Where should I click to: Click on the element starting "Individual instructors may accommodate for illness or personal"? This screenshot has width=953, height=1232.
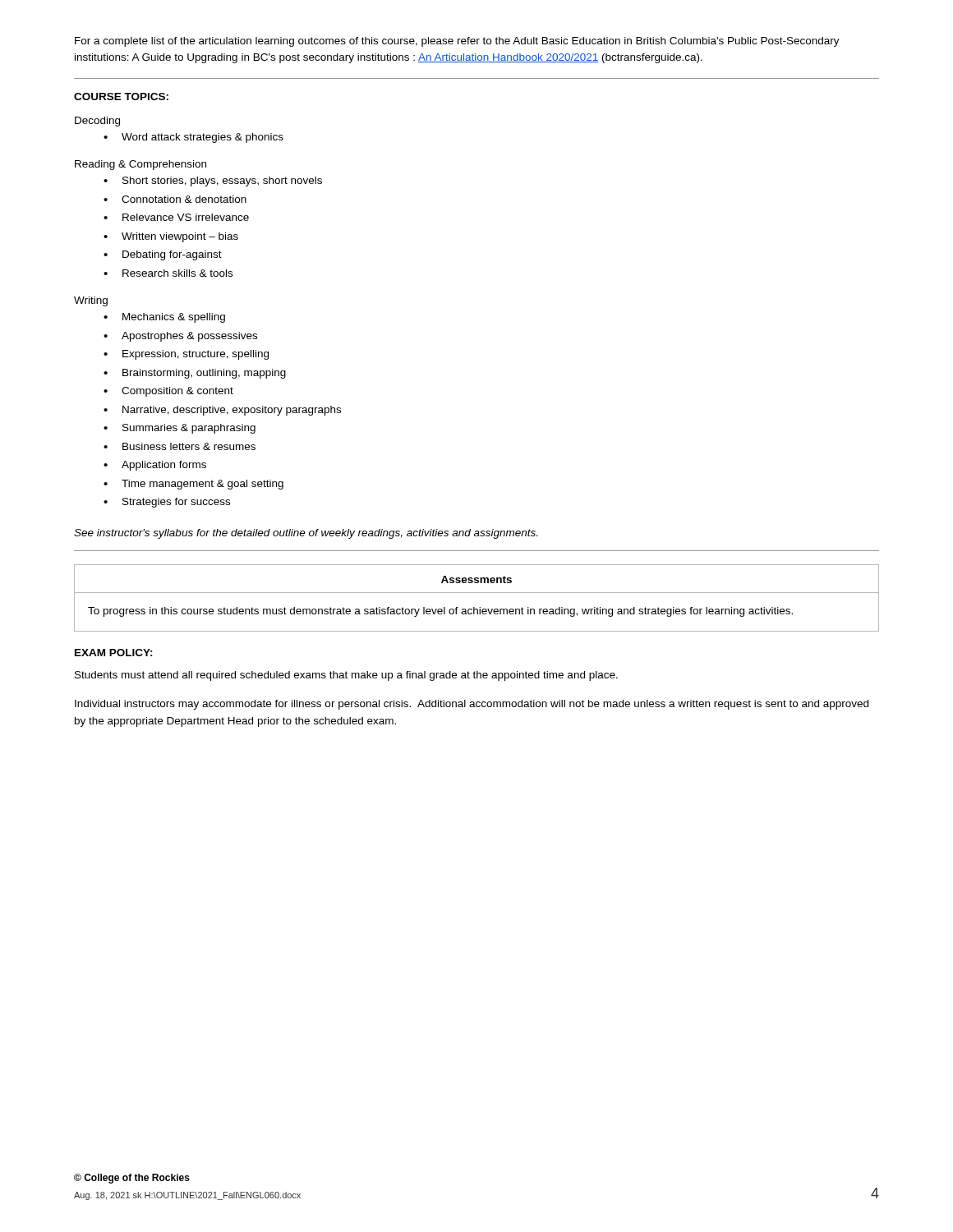coord(472,712)
